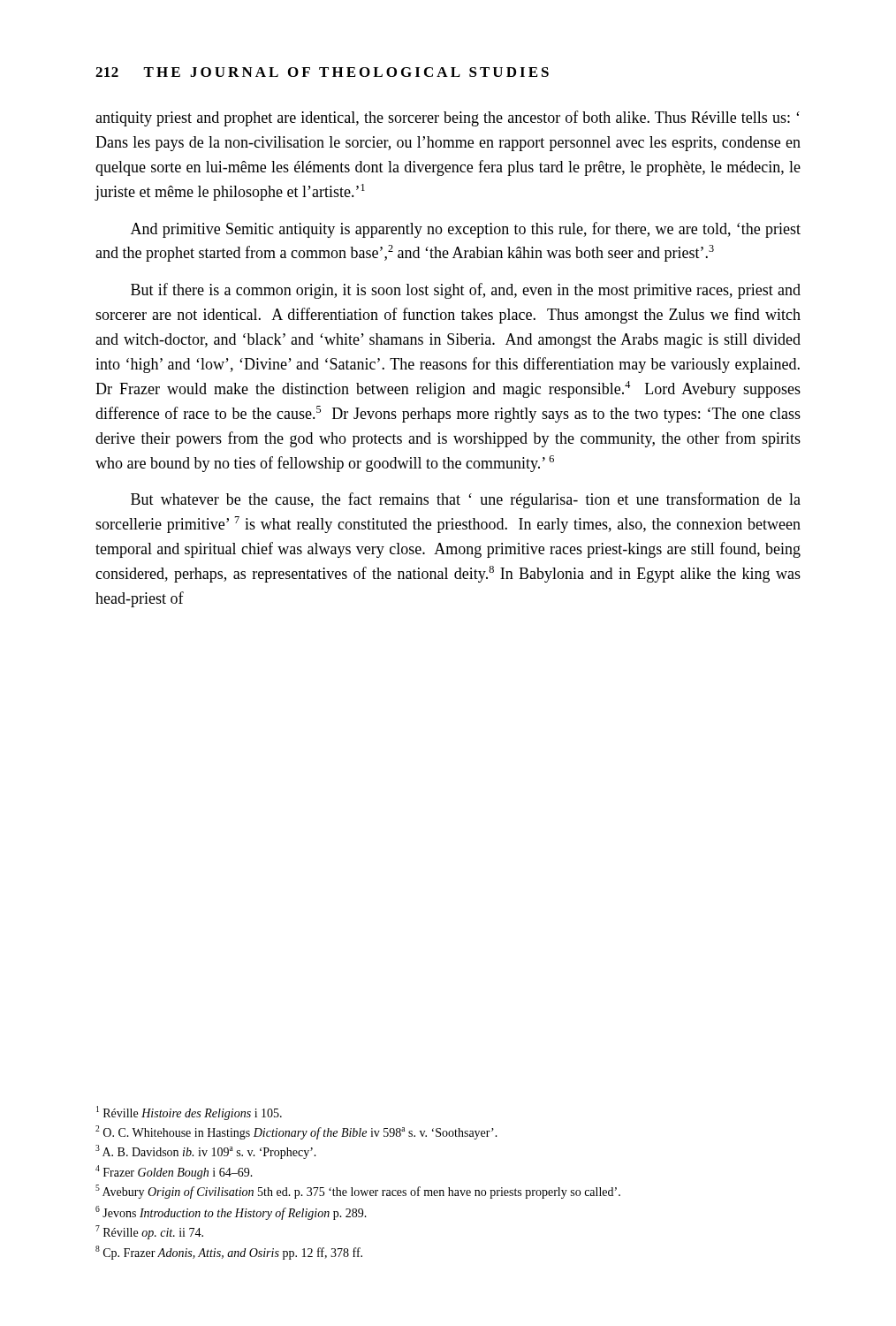
Task: Select the text block with the text "And primitive Semitic antiquity"
Action: click(x=448, y=242)
